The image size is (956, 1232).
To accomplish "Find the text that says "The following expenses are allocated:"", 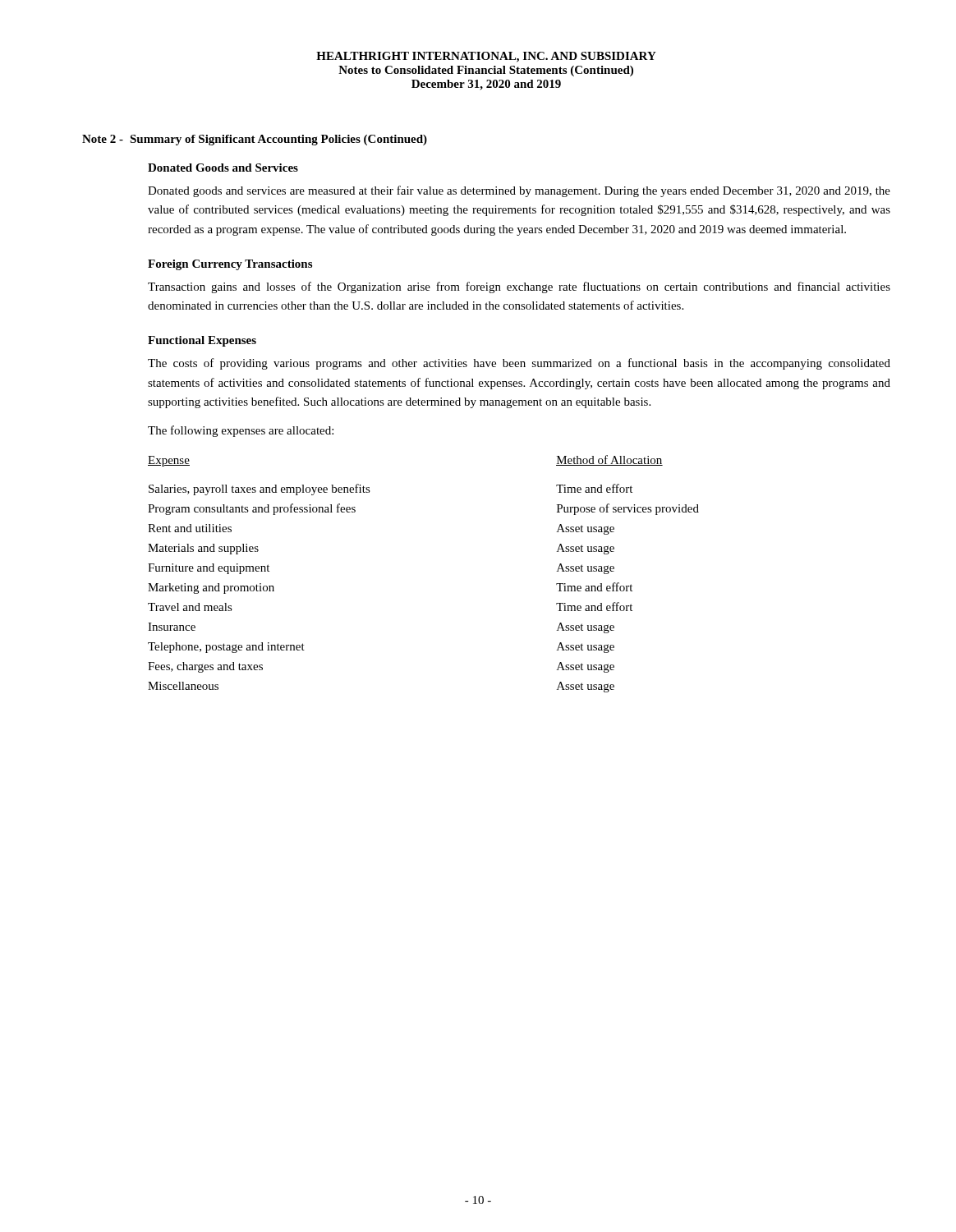I will pyautogui.click(x=241, y=430).
